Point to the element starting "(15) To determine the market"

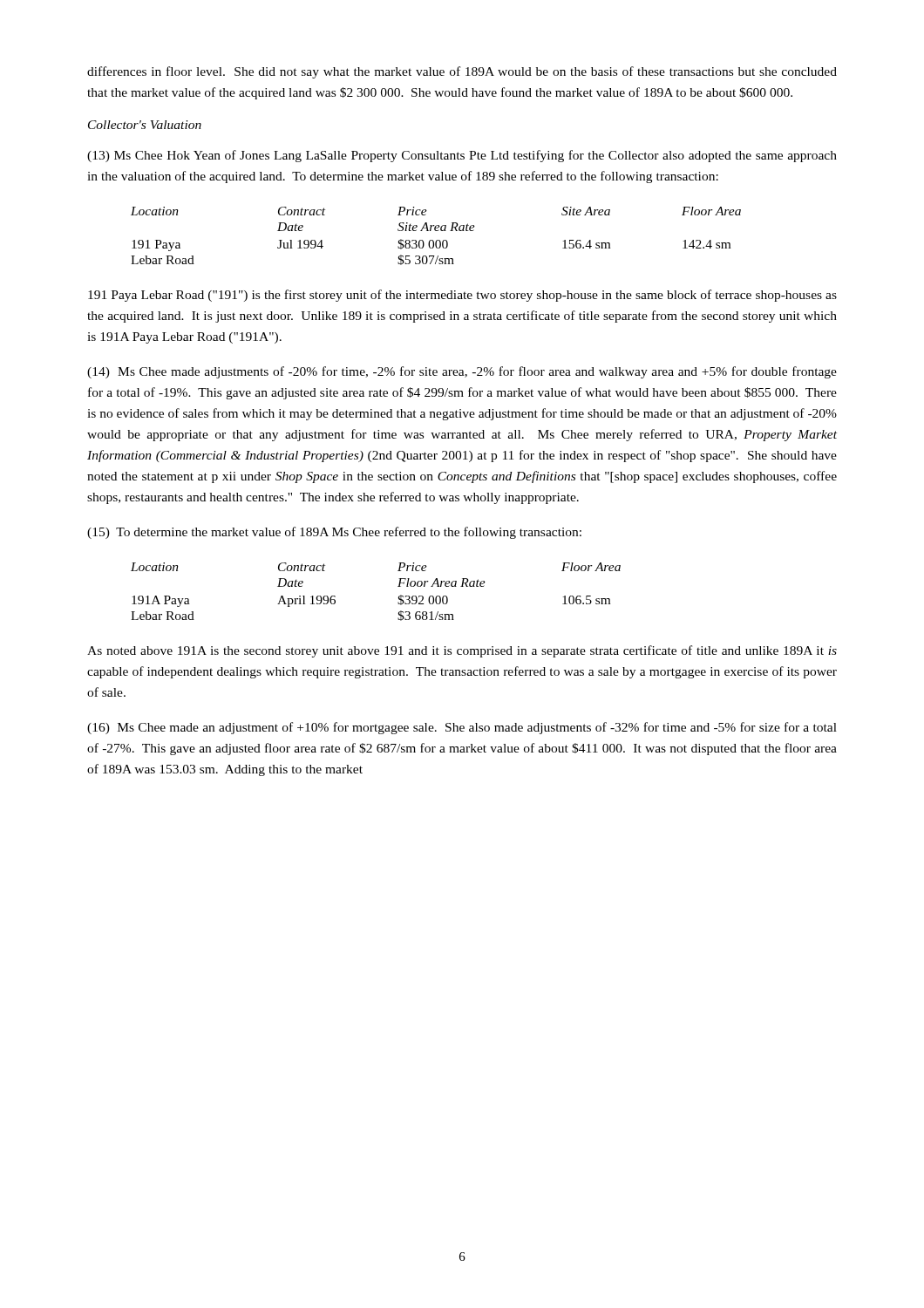tap(335, 532)
